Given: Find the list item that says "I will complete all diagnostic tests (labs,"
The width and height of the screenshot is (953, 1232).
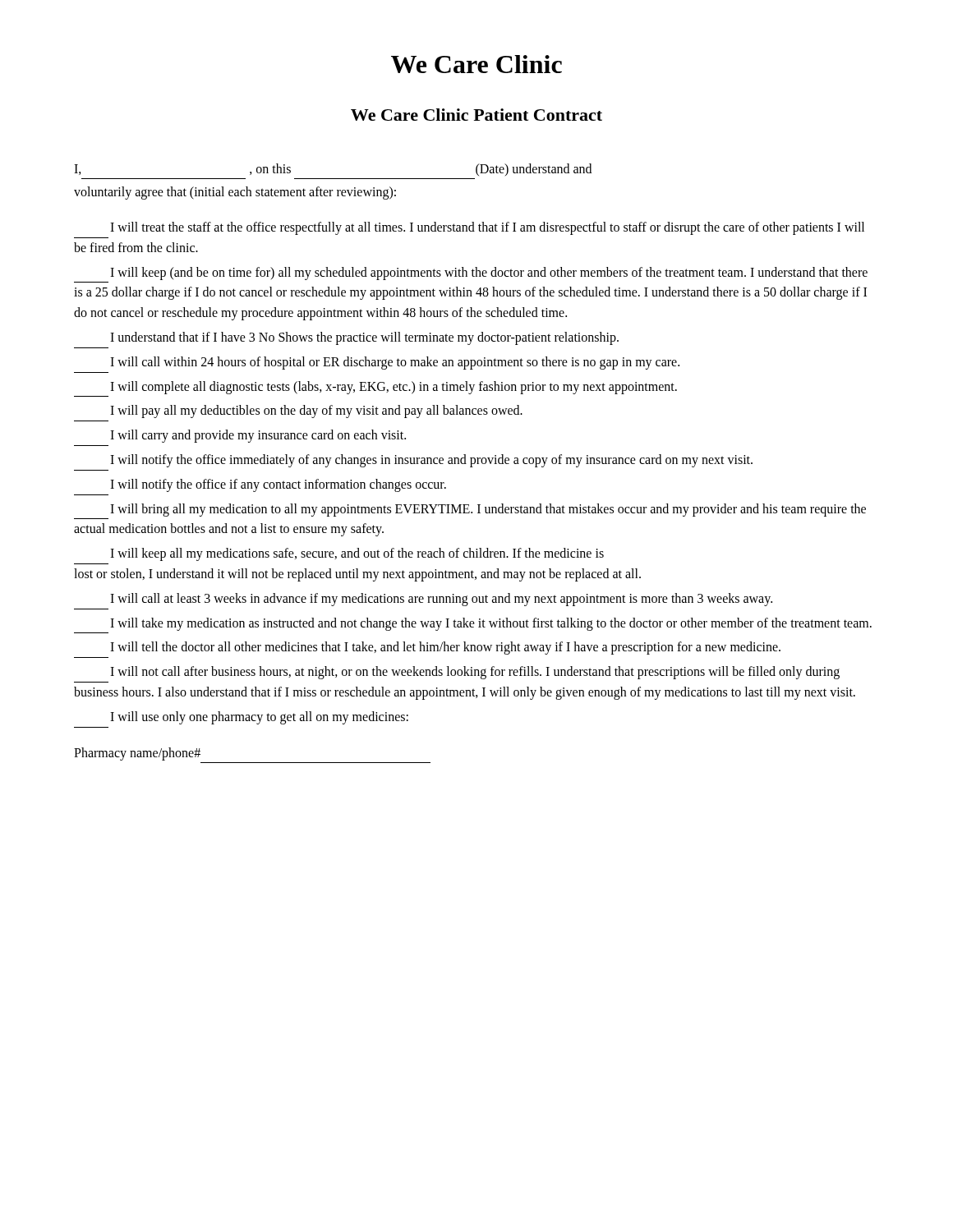Looking at the screenshot, I should [476, 386].
